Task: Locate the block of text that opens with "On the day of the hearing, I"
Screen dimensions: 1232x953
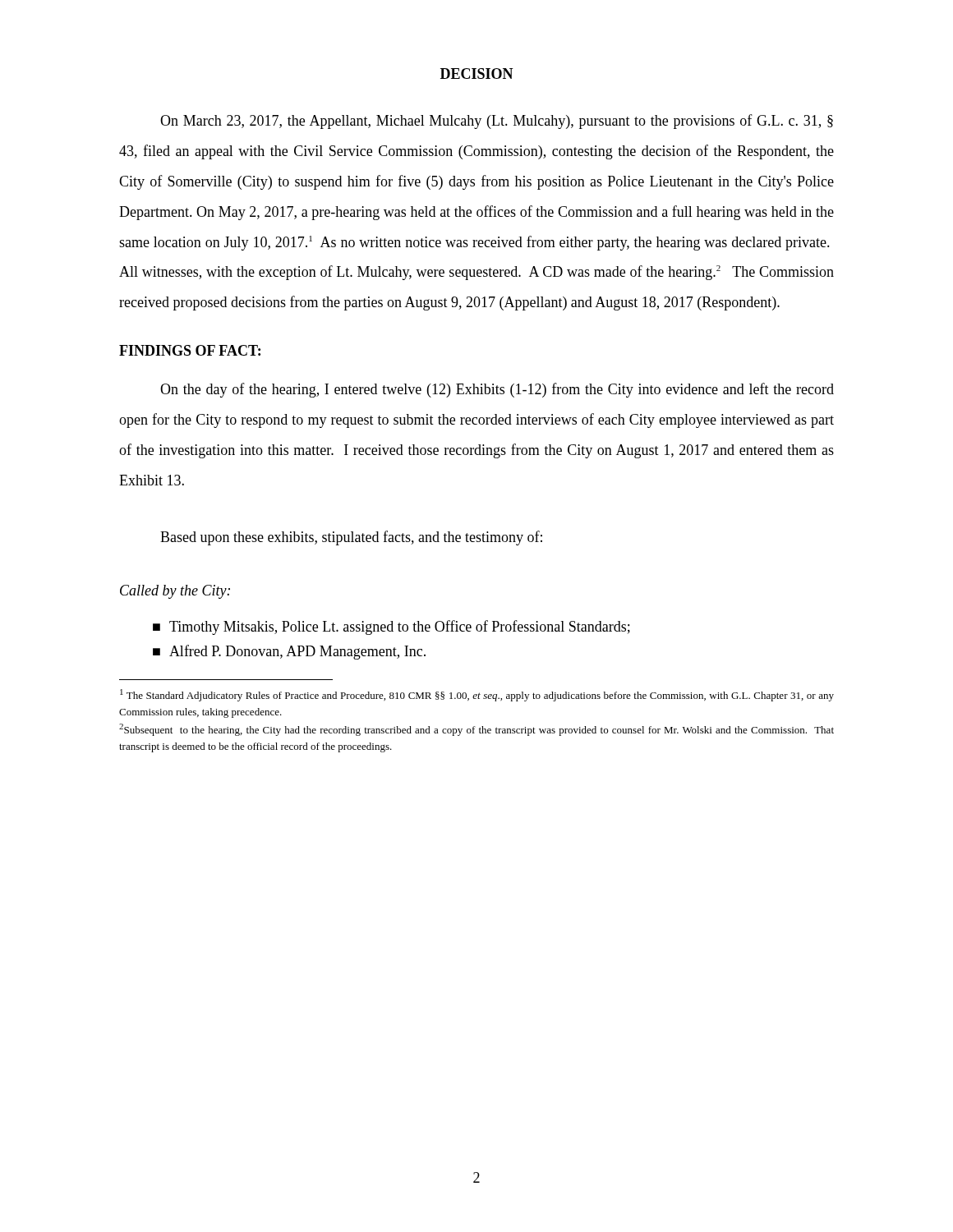Action: (476, 435)
